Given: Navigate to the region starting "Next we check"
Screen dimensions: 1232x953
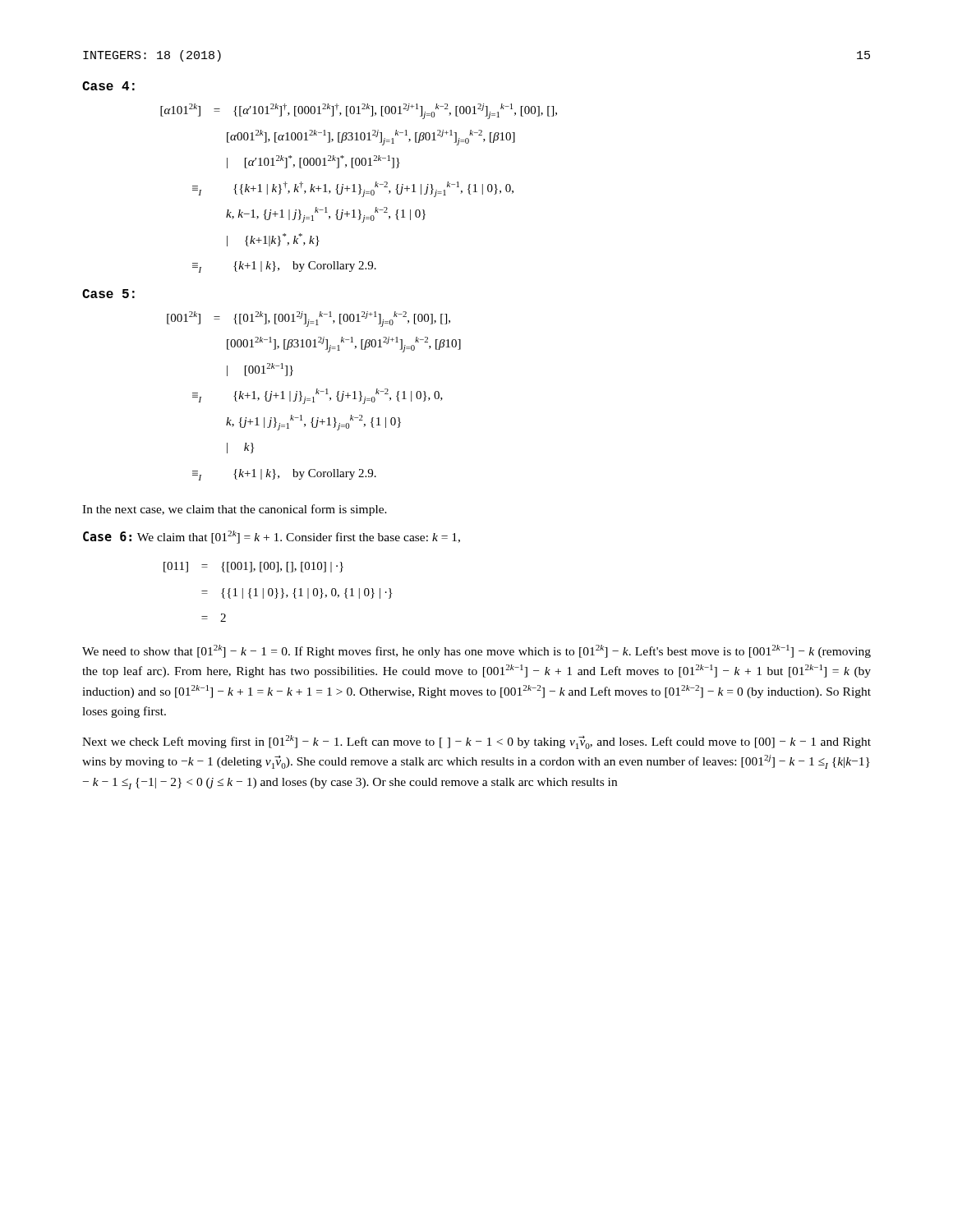Looking at the screenshot, I should click(476, 761).
